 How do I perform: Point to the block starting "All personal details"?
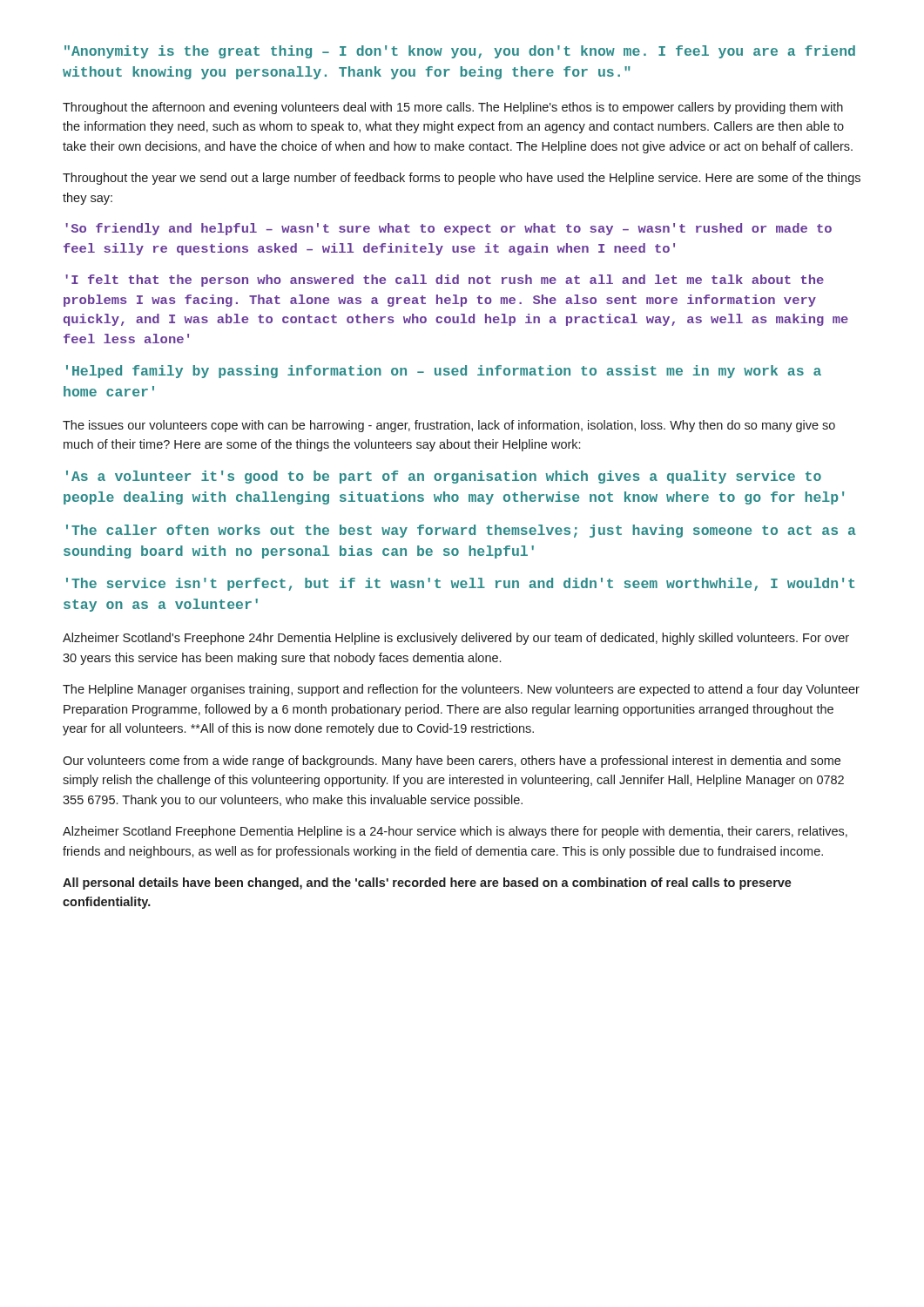427,892
